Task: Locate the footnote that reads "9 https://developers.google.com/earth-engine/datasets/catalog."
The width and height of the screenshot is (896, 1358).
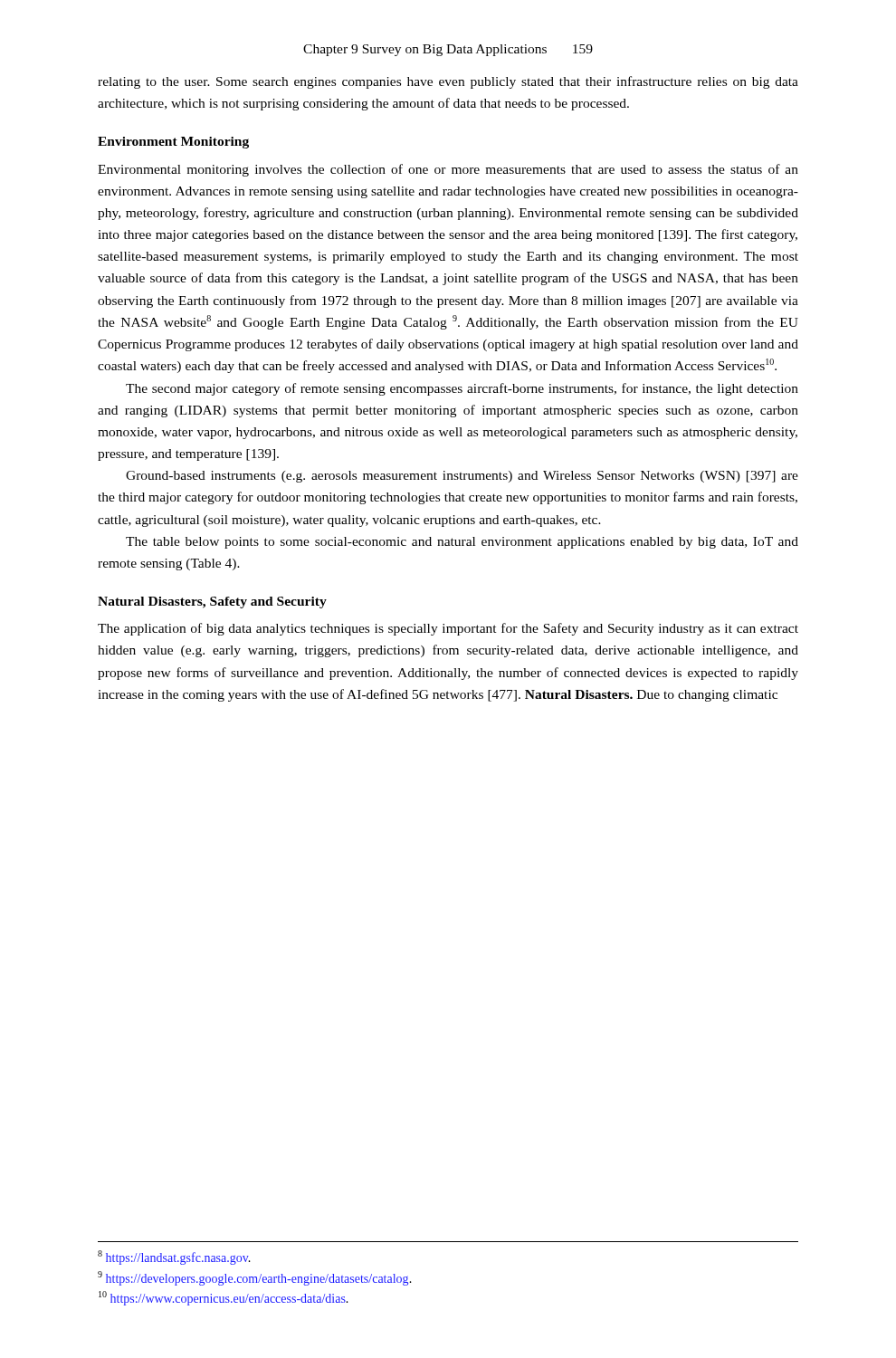Action: click(255, 1277)
